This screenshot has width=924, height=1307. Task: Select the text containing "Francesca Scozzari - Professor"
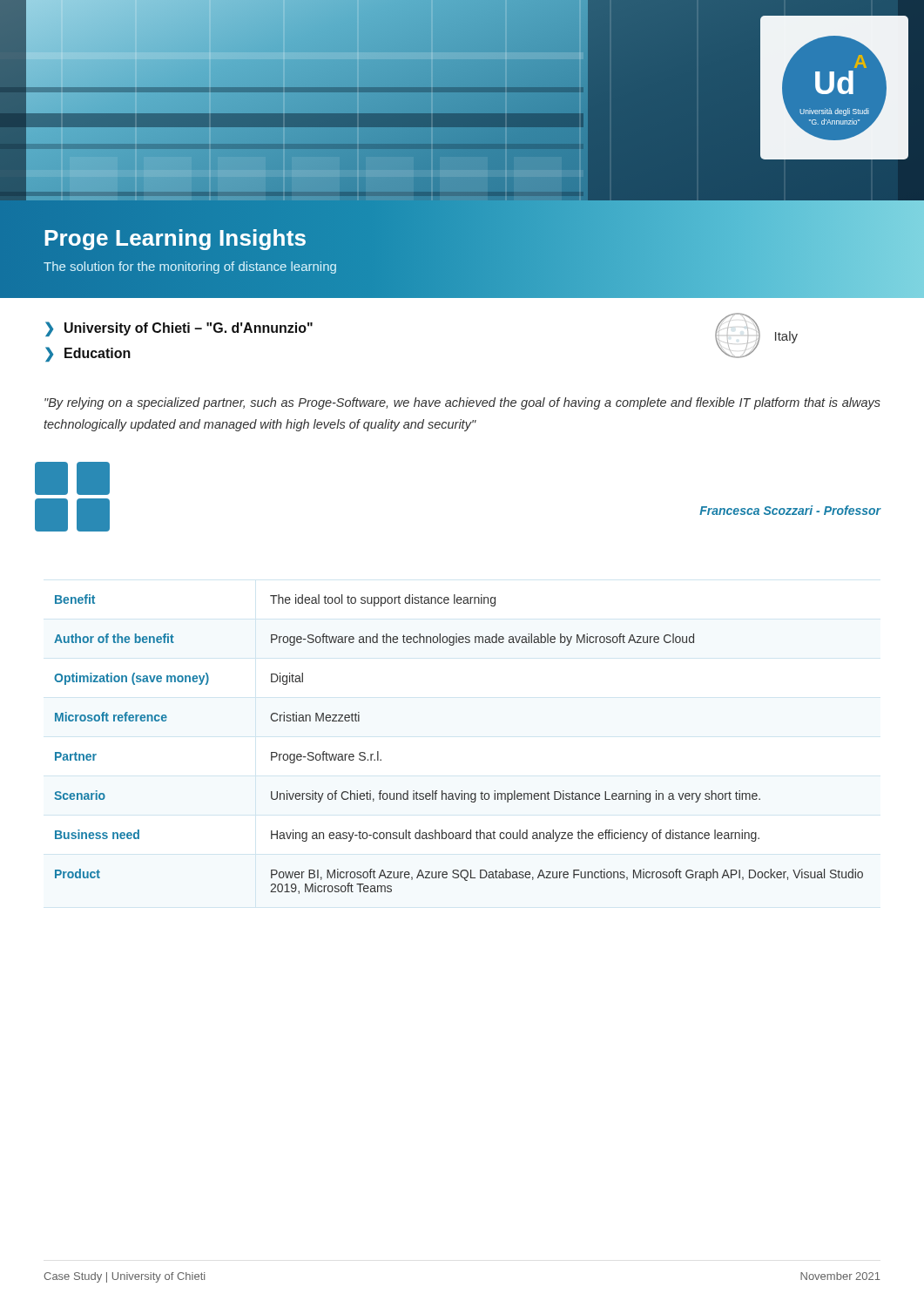tap(790, 511)
